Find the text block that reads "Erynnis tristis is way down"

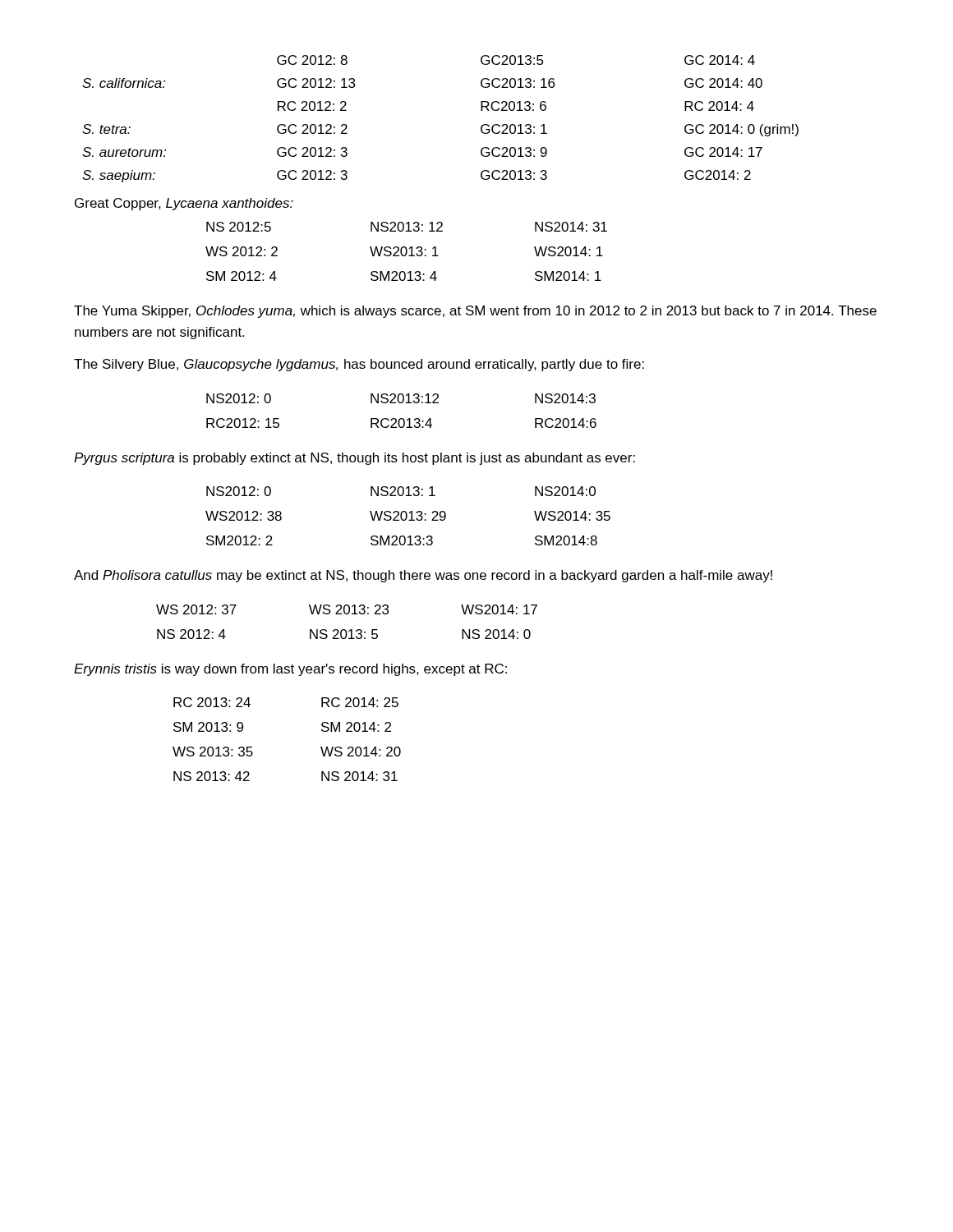pyautogui.click(x=291, y=669)
